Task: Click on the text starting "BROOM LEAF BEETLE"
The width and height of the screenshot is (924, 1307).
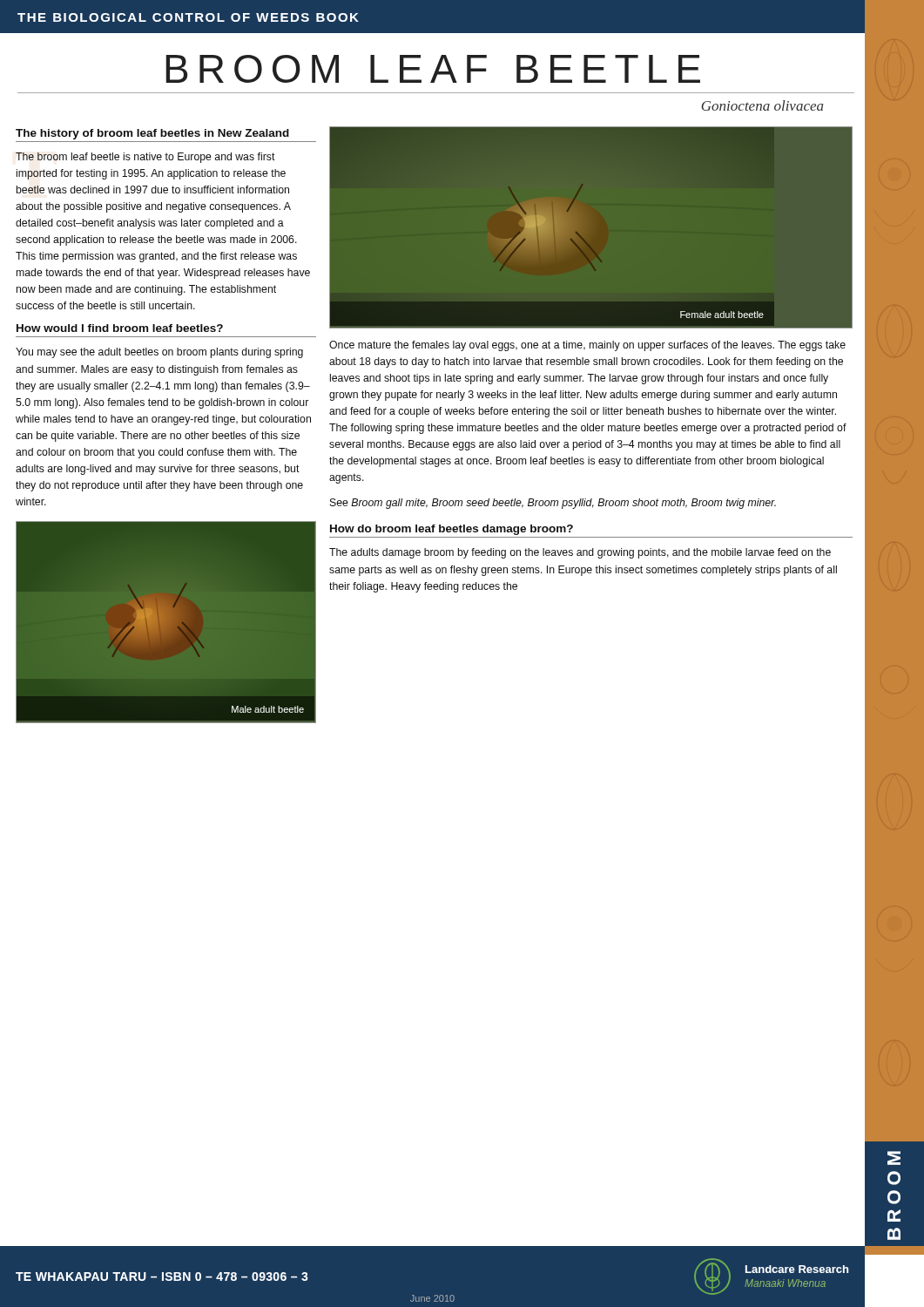Action: tap(436, 67)
